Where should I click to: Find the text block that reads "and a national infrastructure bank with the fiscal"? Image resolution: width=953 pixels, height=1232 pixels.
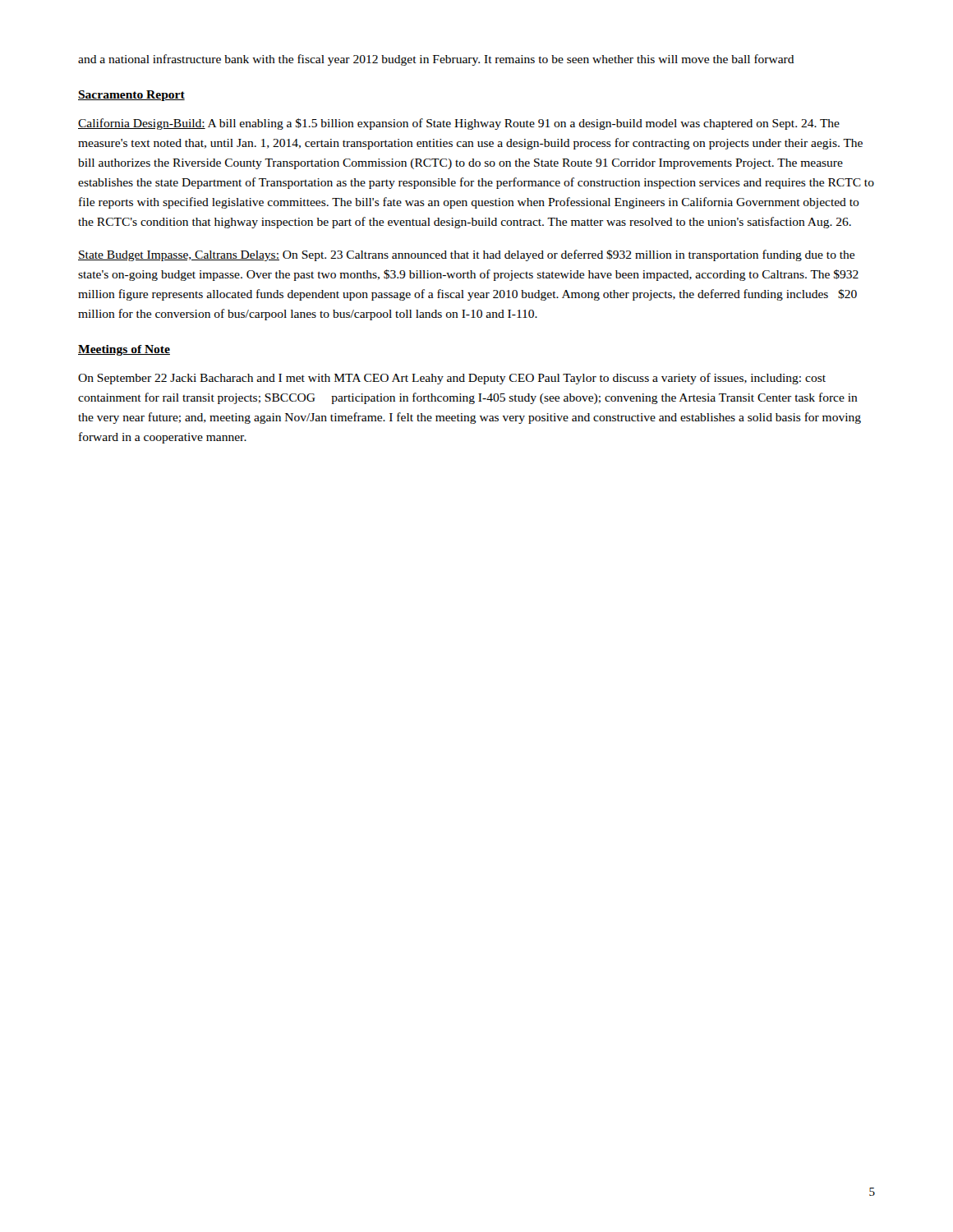(436, 59)
